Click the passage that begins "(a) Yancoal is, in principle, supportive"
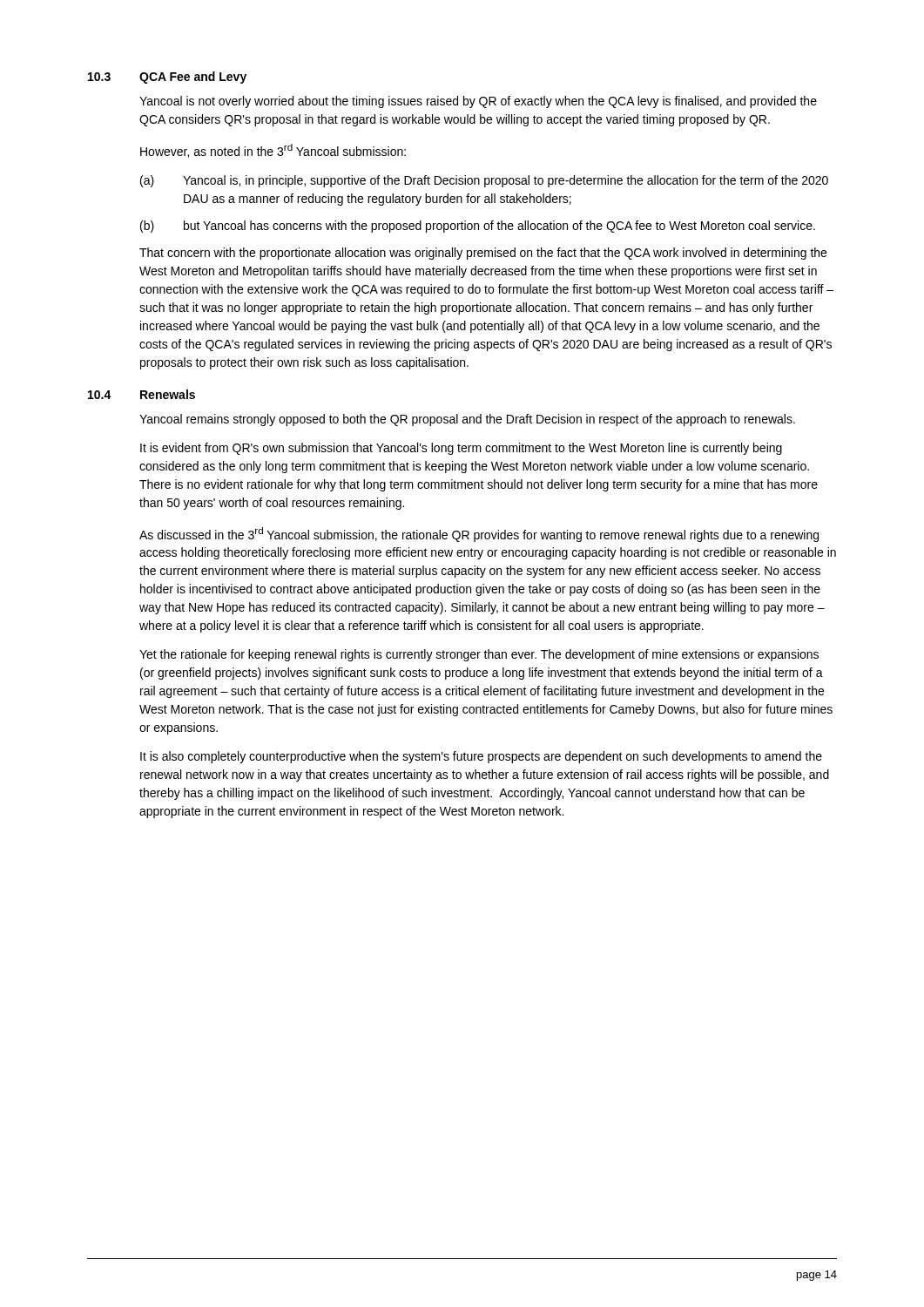 tap(488, 190)
